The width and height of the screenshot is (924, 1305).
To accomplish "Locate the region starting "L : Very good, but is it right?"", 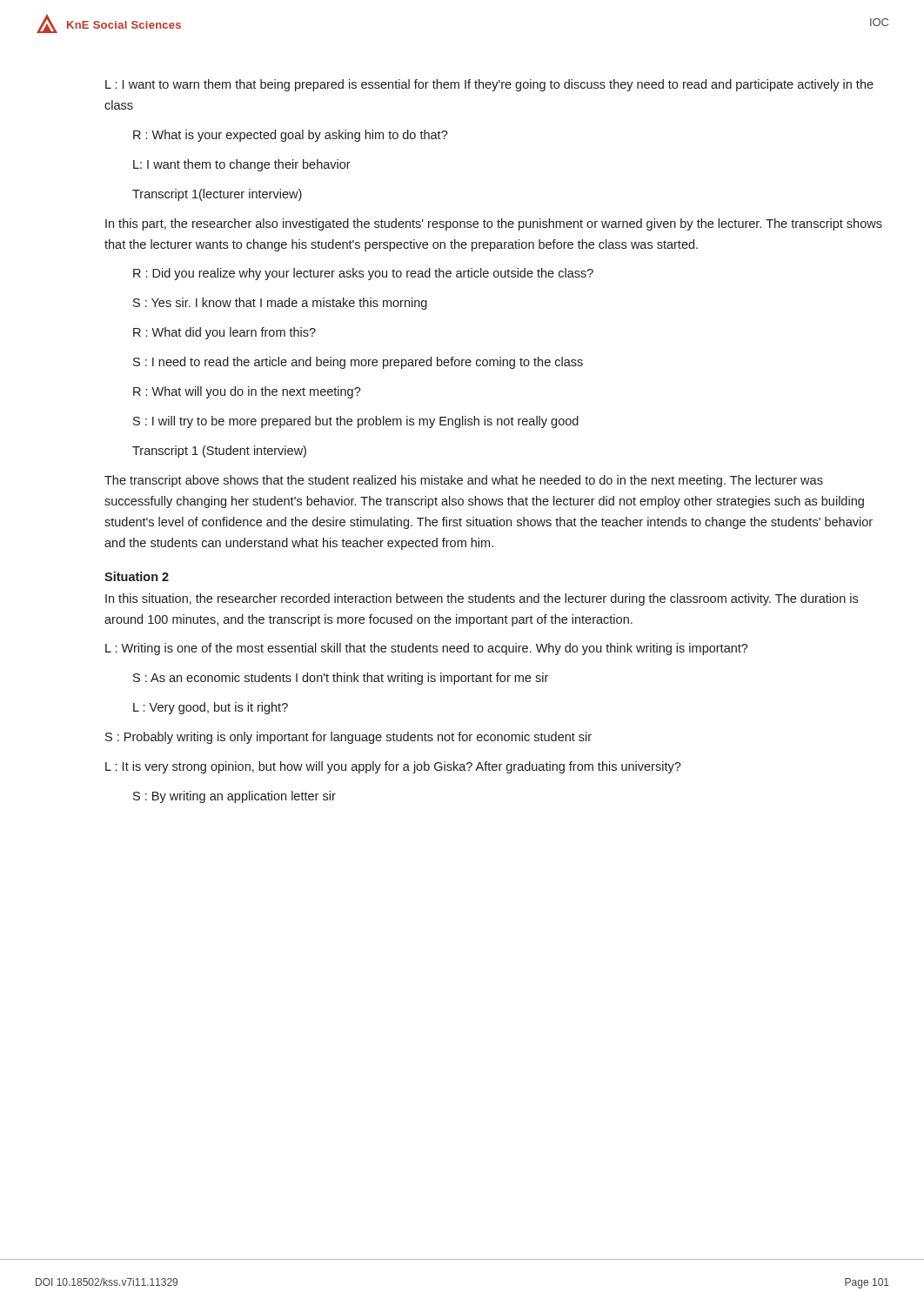I will pyautogui.click(x=210, y=708).
